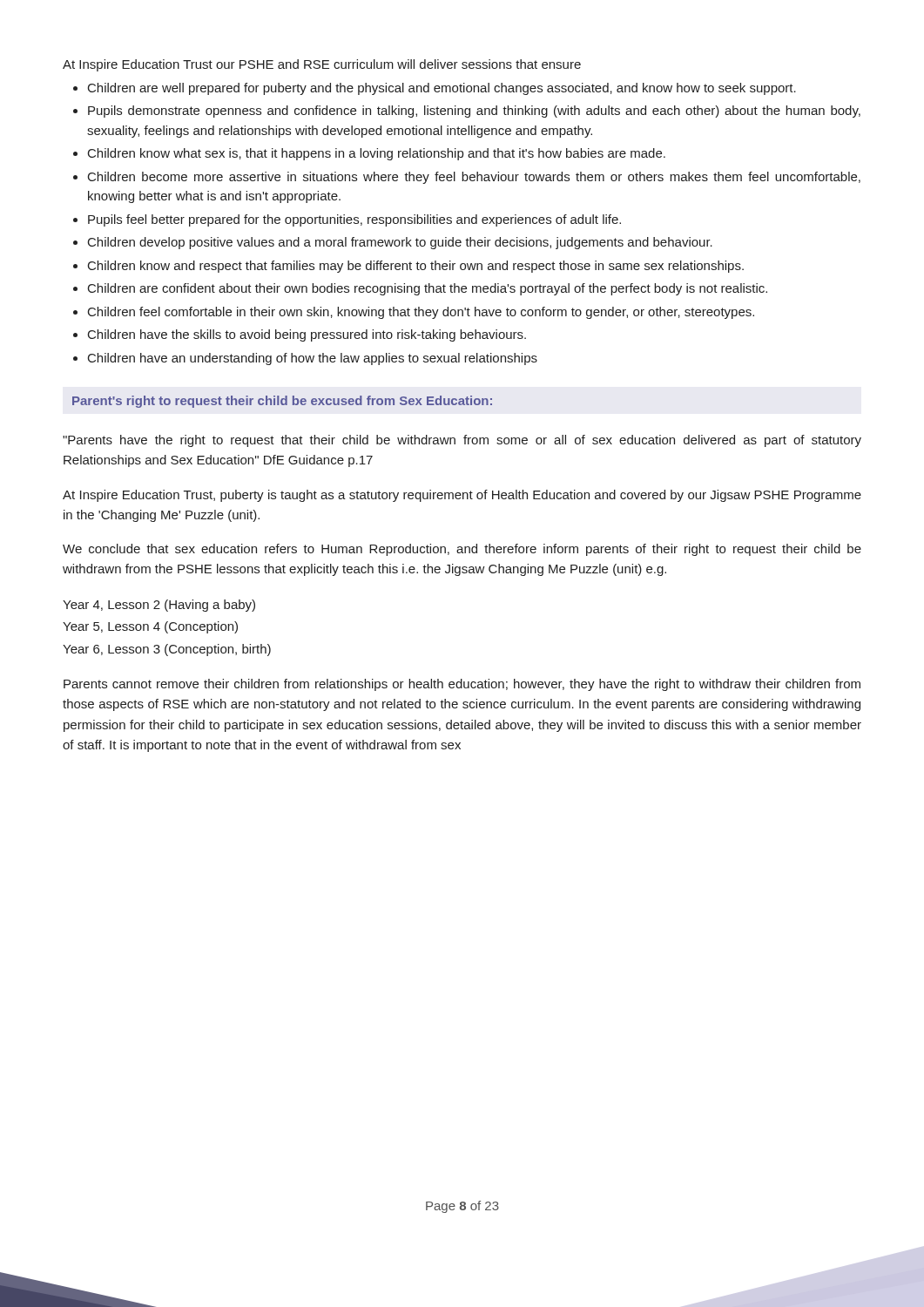Locate the list item that says "Children have an"
This screenshot has width=924, height=1307.
click(312, 357)
